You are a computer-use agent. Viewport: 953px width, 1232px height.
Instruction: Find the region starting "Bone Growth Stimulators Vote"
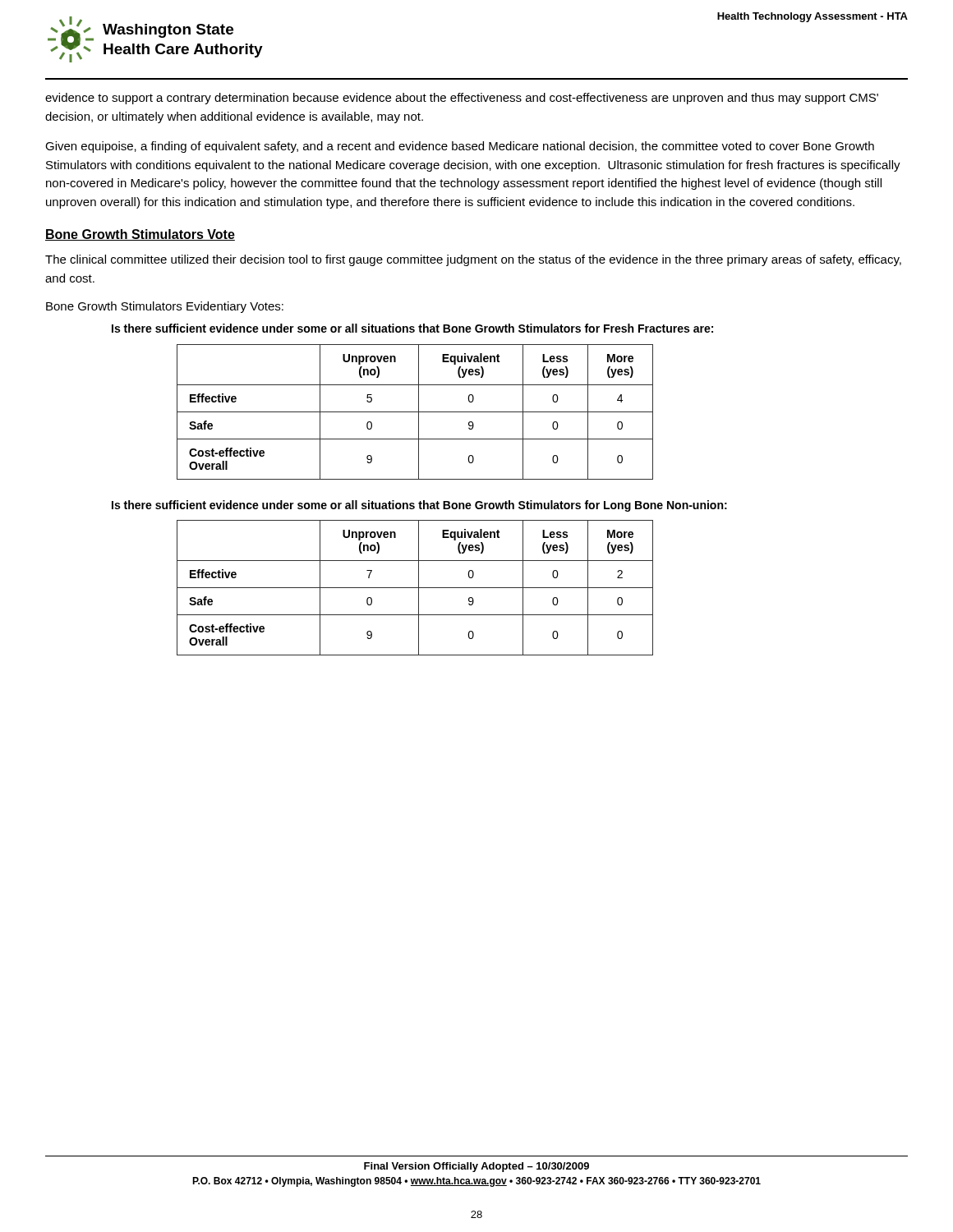click(x=140, y=235)
